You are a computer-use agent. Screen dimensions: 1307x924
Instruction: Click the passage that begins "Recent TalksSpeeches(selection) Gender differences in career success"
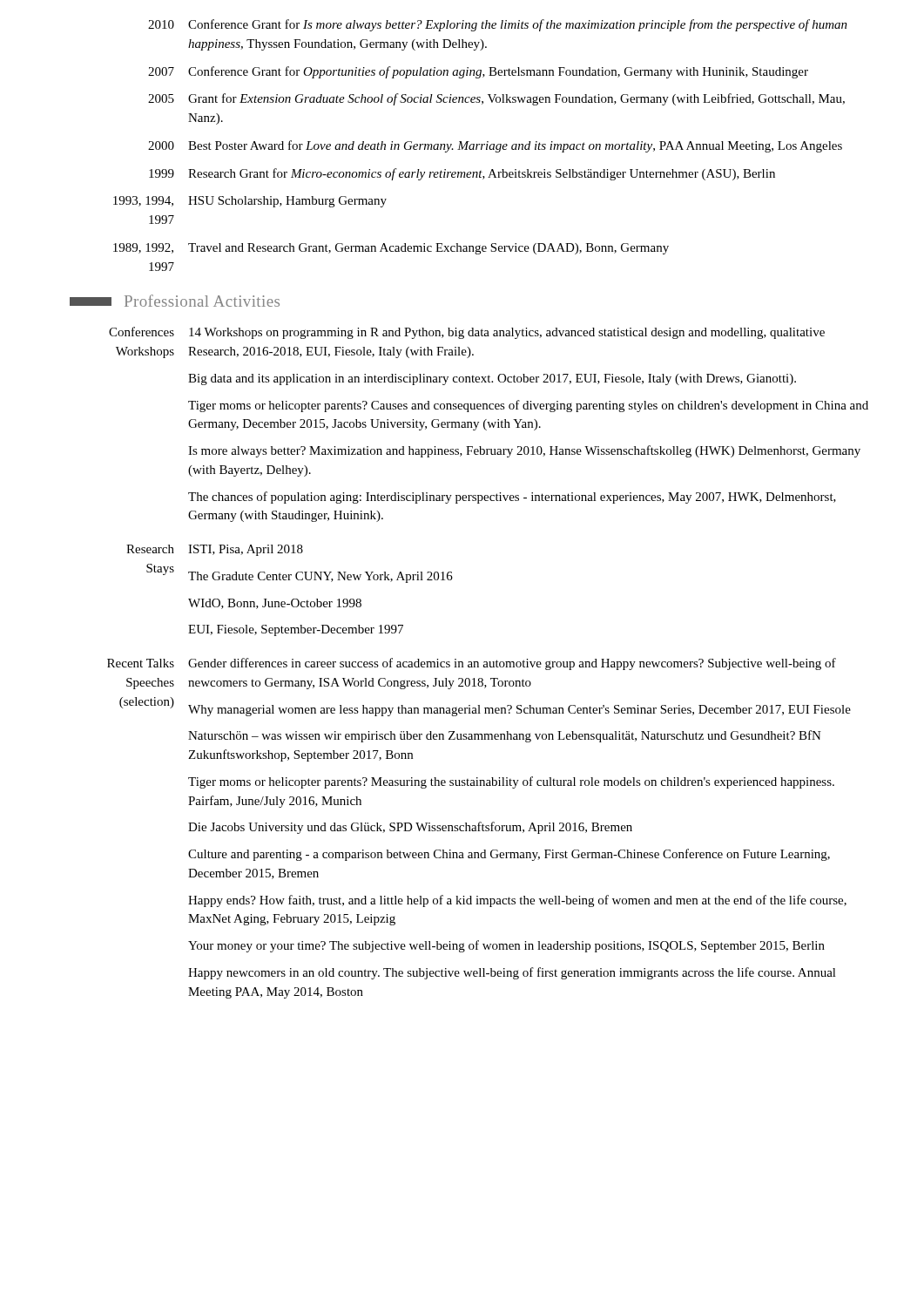471,835
